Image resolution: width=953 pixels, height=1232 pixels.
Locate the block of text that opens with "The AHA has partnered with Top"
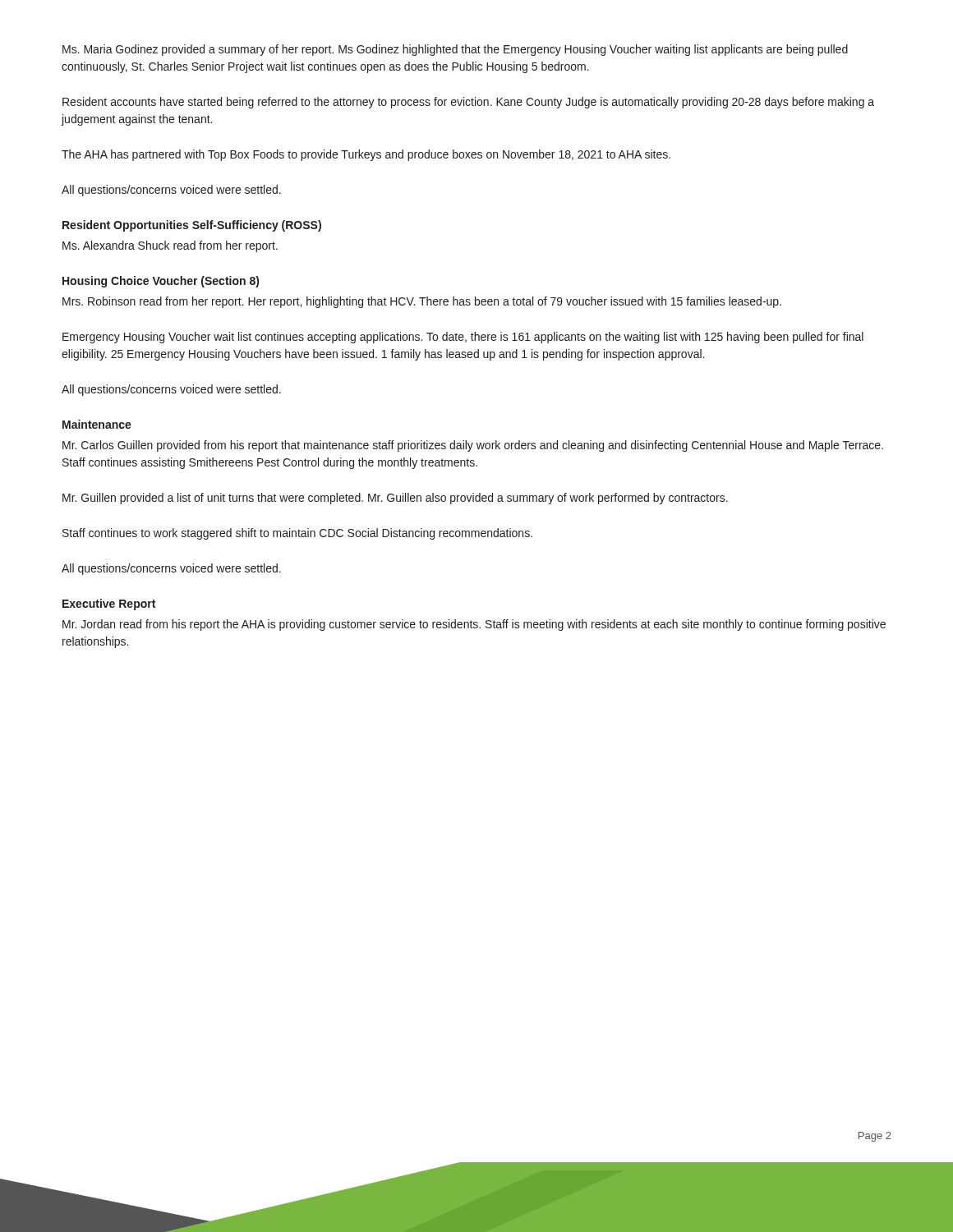point(367,154)
